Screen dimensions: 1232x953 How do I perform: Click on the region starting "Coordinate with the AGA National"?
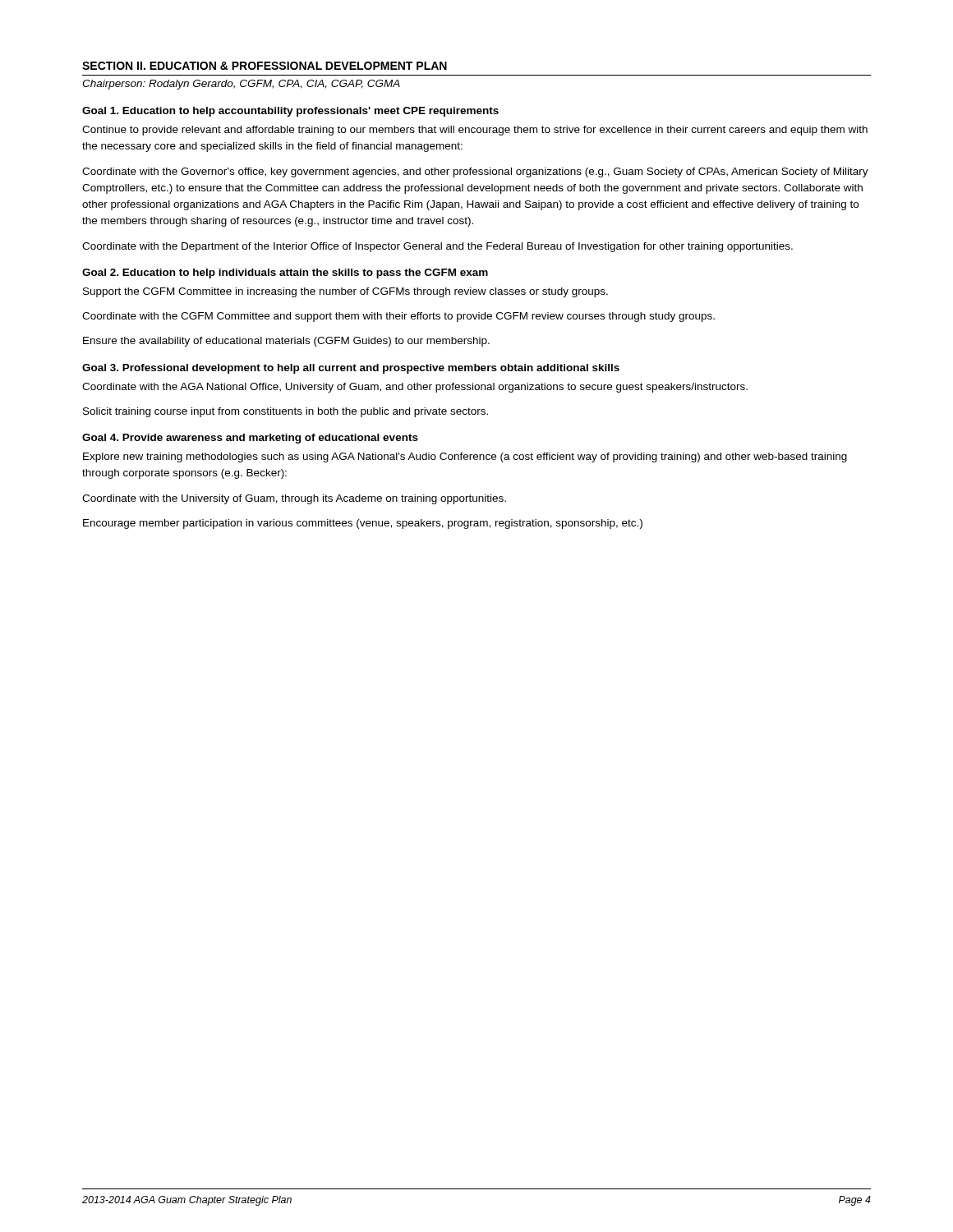[415, 386]
